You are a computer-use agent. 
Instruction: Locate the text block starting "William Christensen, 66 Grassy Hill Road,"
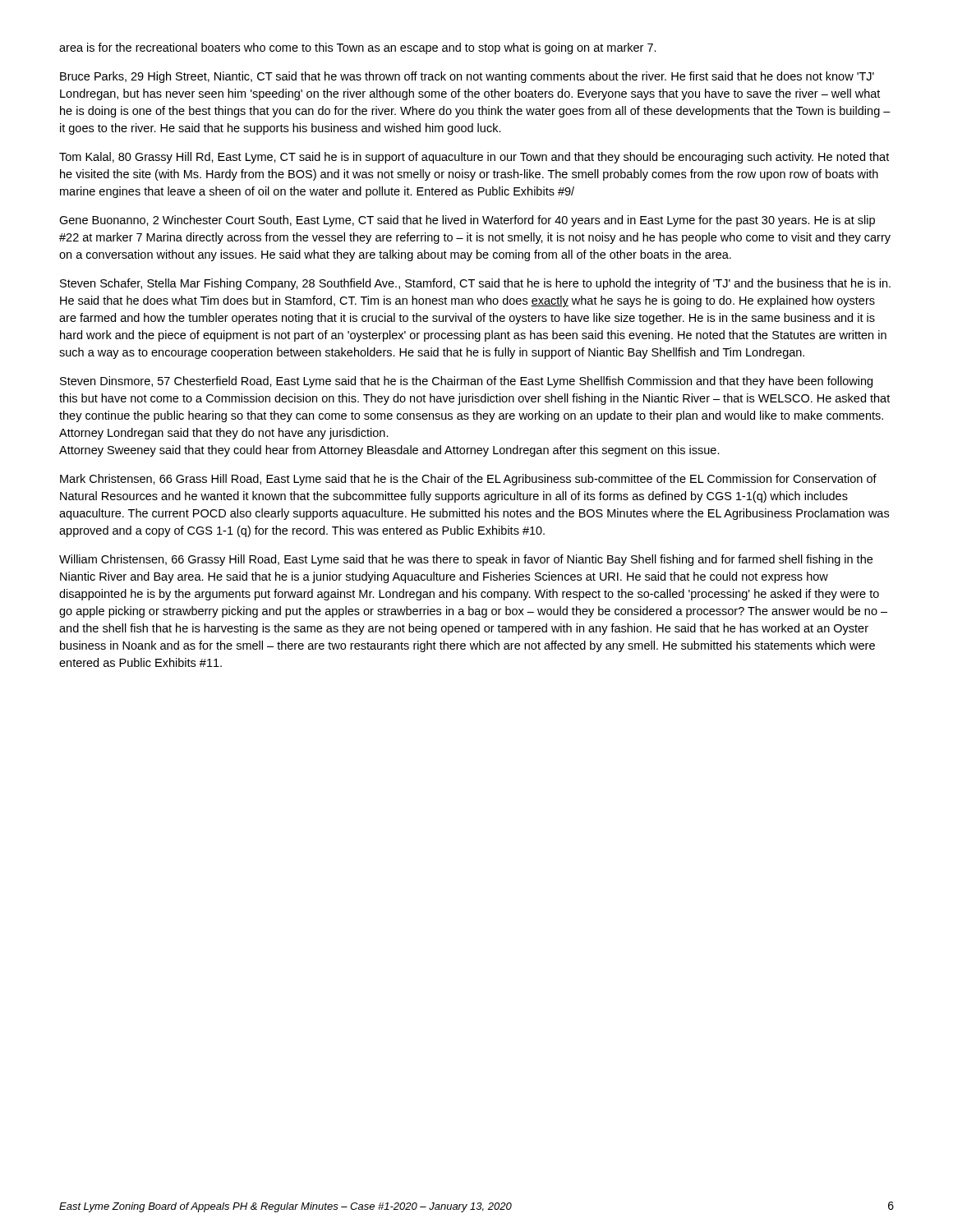[473, 611]
